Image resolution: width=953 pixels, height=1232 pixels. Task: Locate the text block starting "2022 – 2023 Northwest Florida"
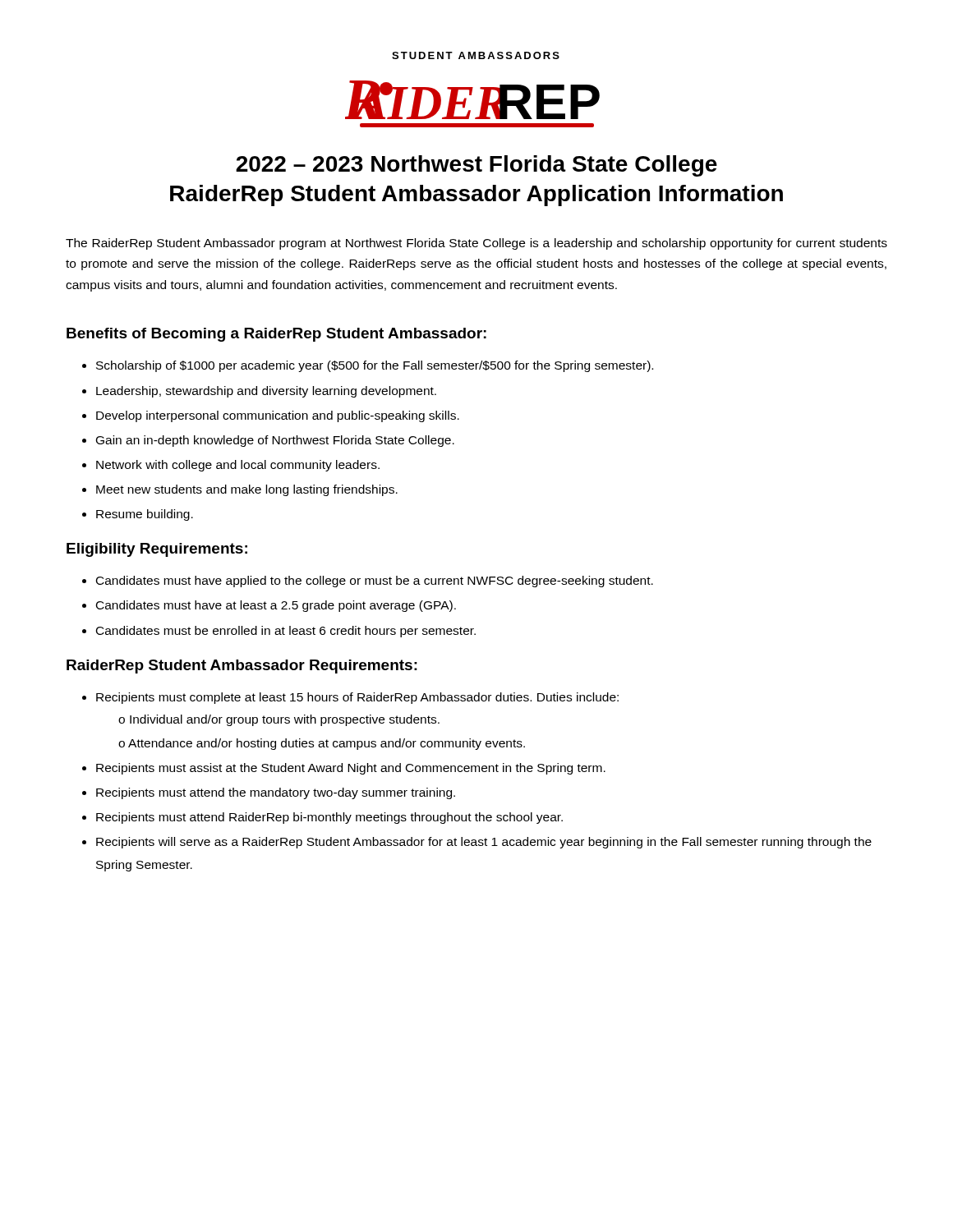pos(476,179)
